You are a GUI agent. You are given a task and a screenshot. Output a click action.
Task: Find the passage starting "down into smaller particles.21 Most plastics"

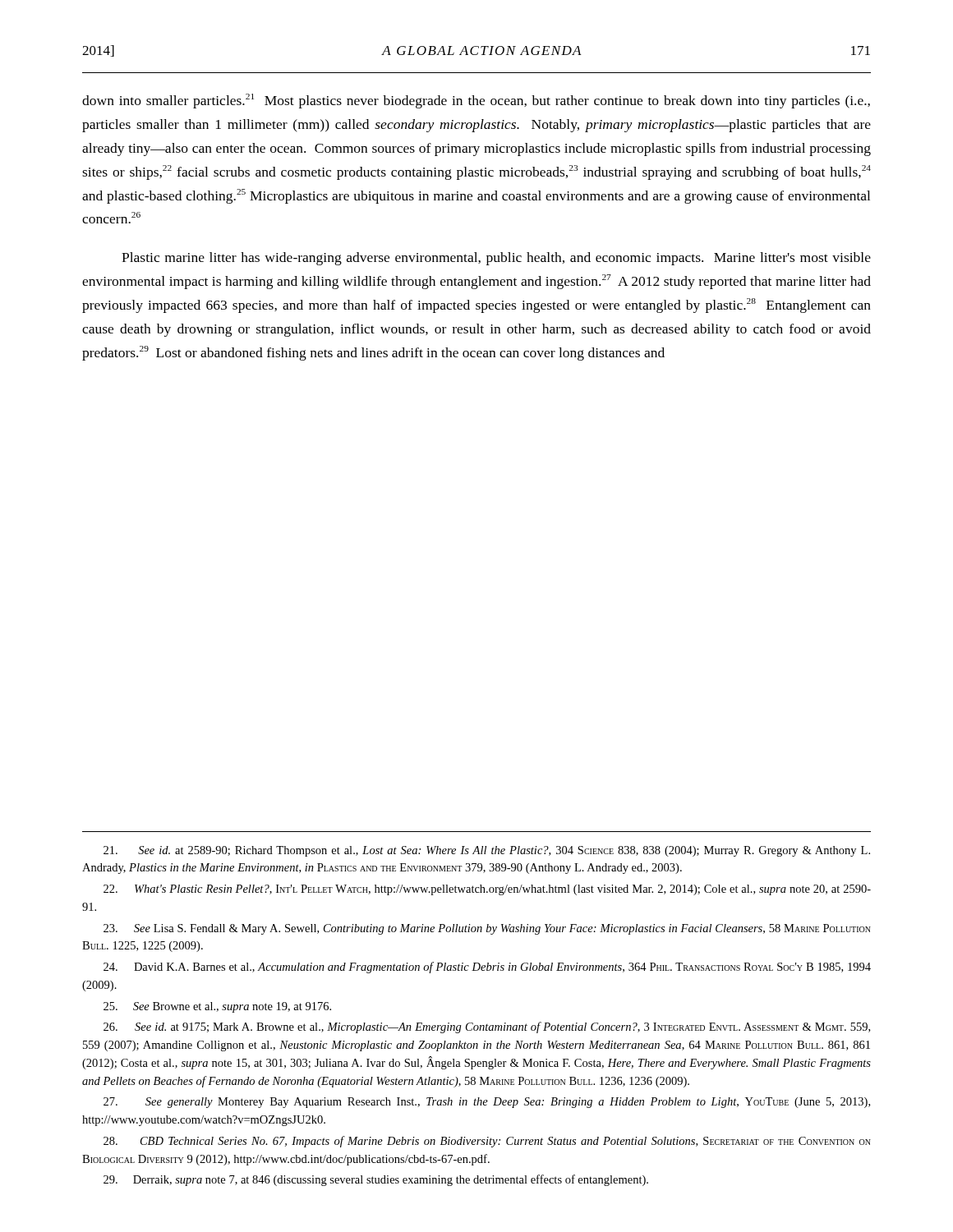pyautogui.click(x=476, y=160)
